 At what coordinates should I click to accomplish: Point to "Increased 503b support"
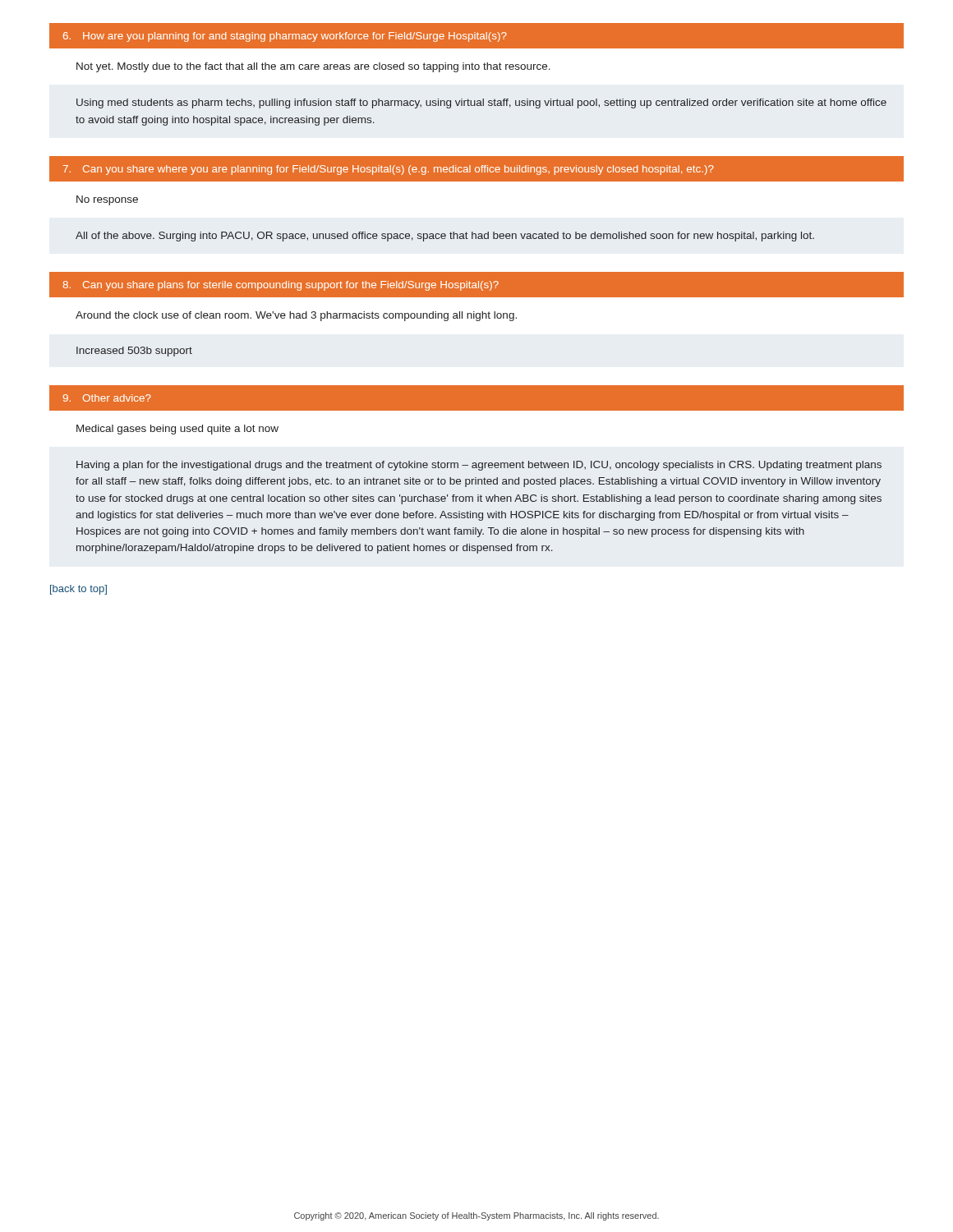click(x=134, y=350)
